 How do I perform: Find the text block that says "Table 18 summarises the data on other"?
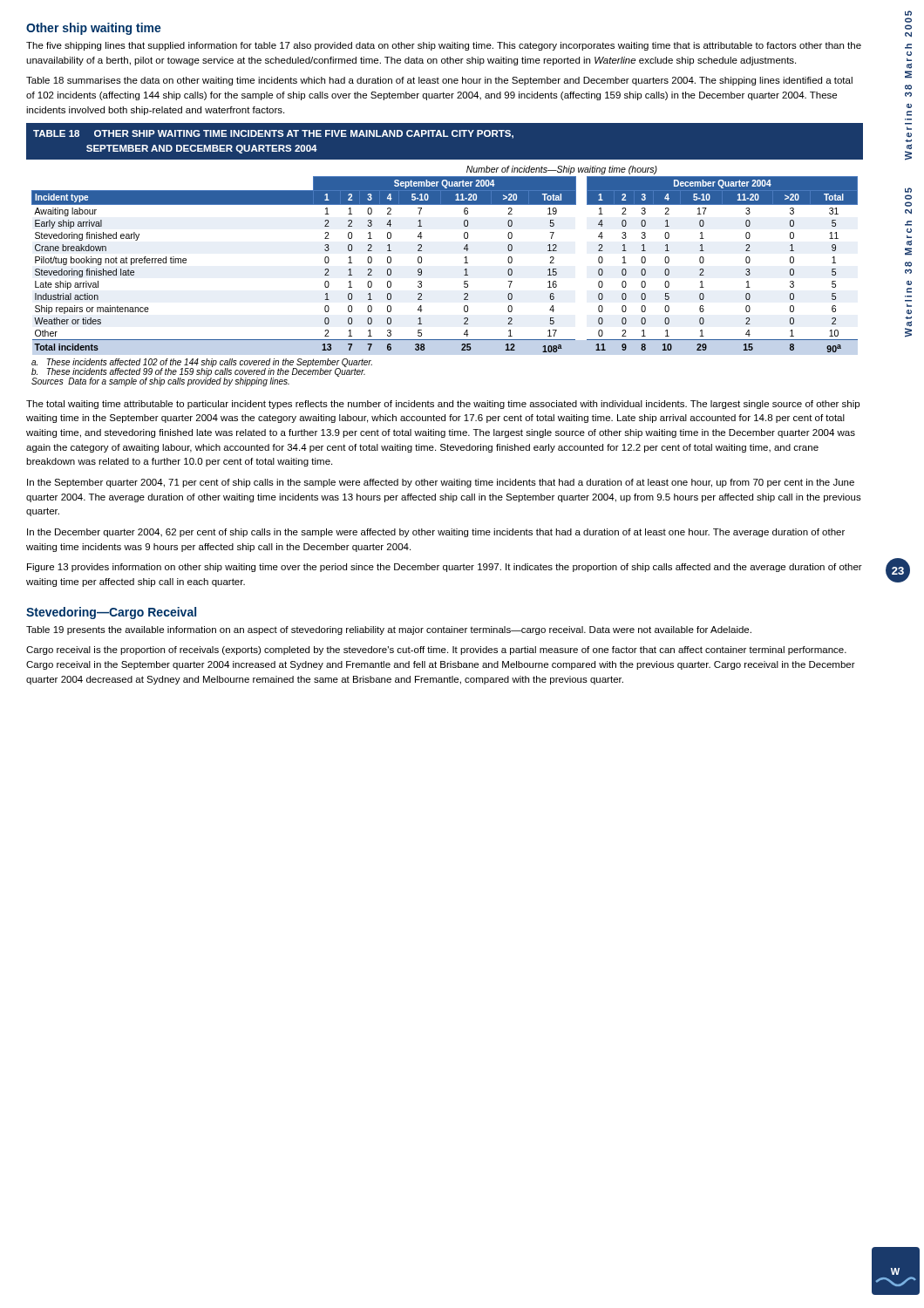[440, 95]
